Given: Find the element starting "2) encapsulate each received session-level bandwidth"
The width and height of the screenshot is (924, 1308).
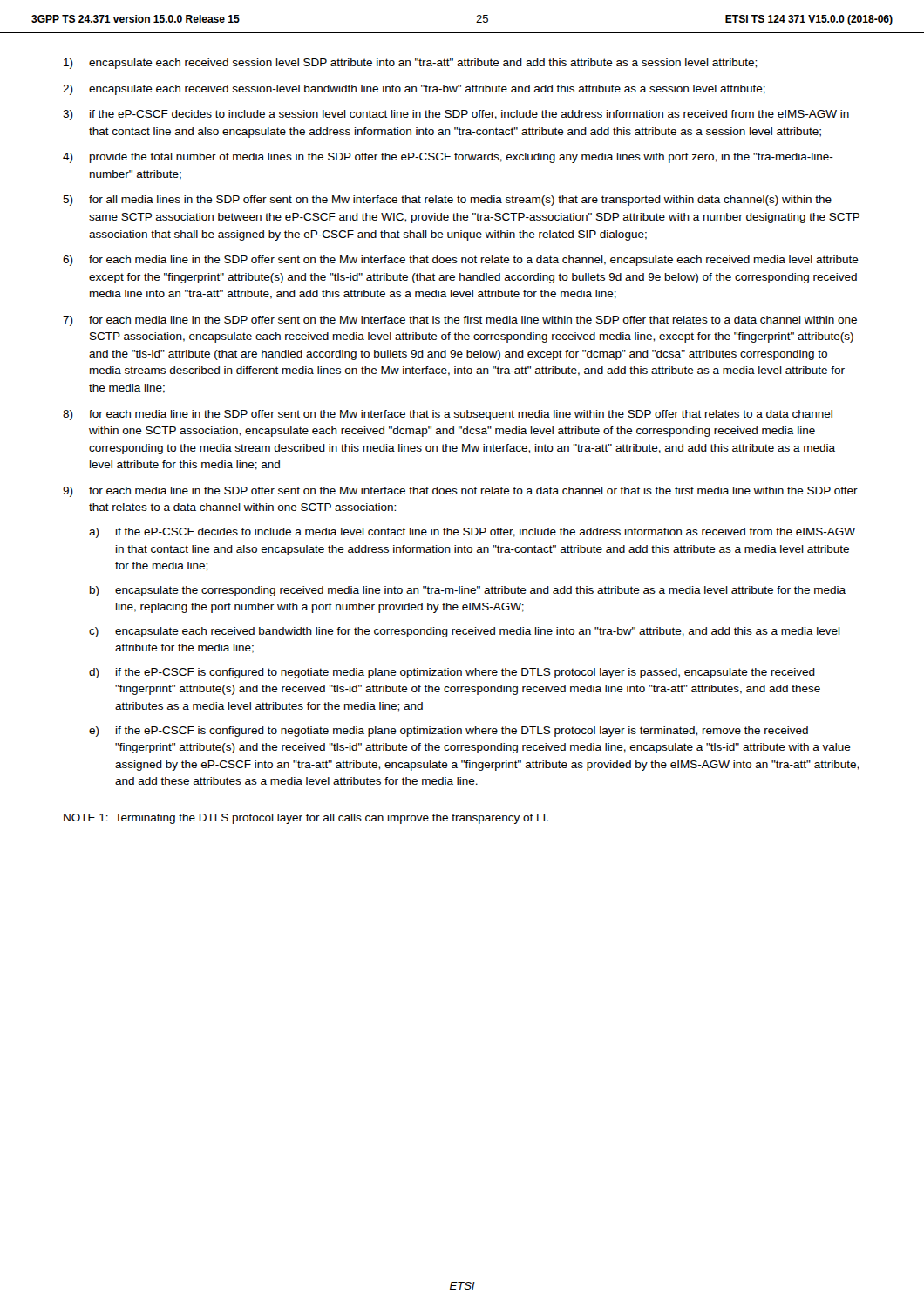Looking at the screenshot, I should click(x=462, y=88).
